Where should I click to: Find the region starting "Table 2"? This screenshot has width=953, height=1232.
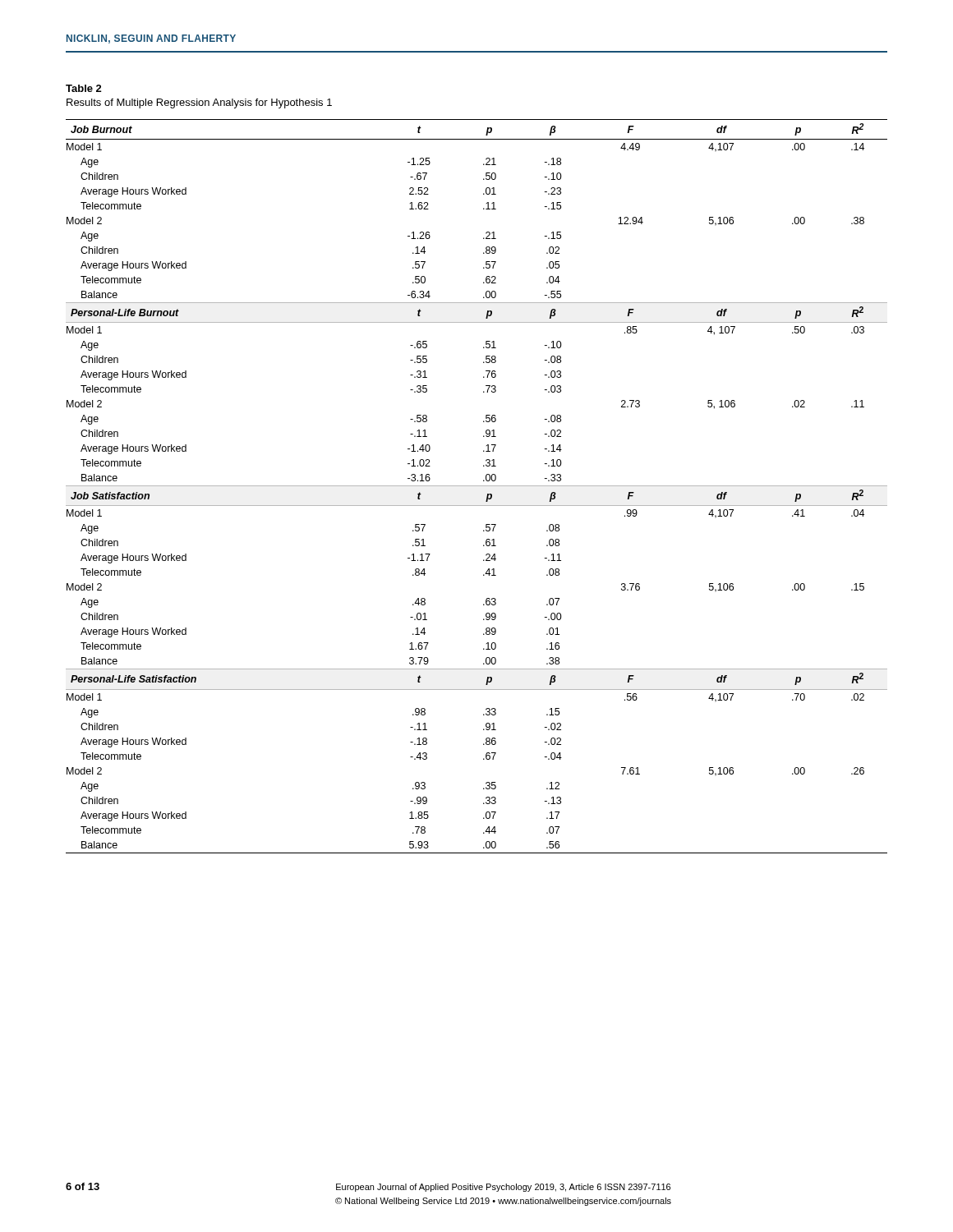[84, 88]
